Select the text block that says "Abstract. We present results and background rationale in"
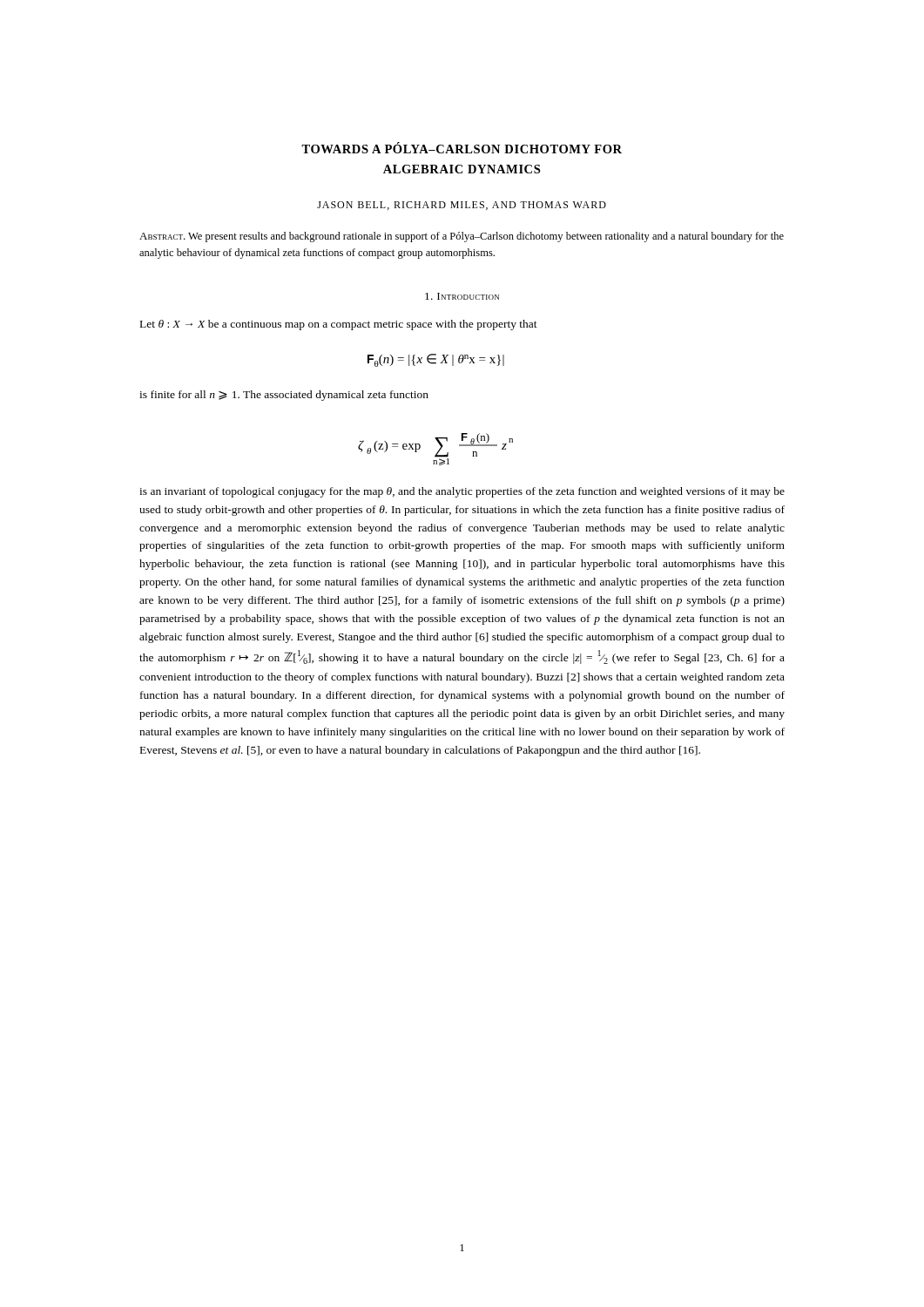Image resolution: width=924 pixels, height=1307 pixels. 462,244
